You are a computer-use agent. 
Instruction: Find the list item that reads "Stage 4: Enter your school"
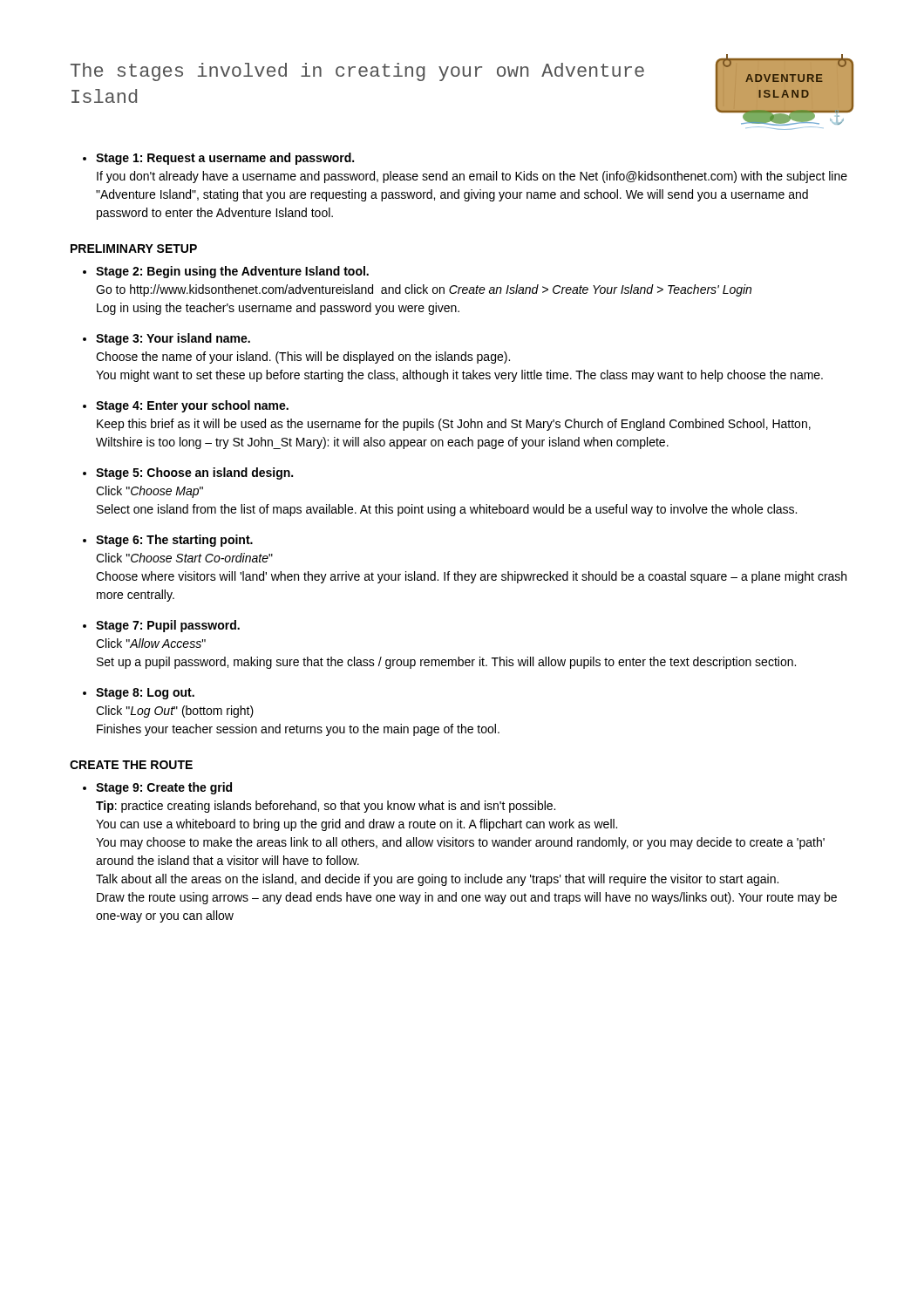(475, 425)
